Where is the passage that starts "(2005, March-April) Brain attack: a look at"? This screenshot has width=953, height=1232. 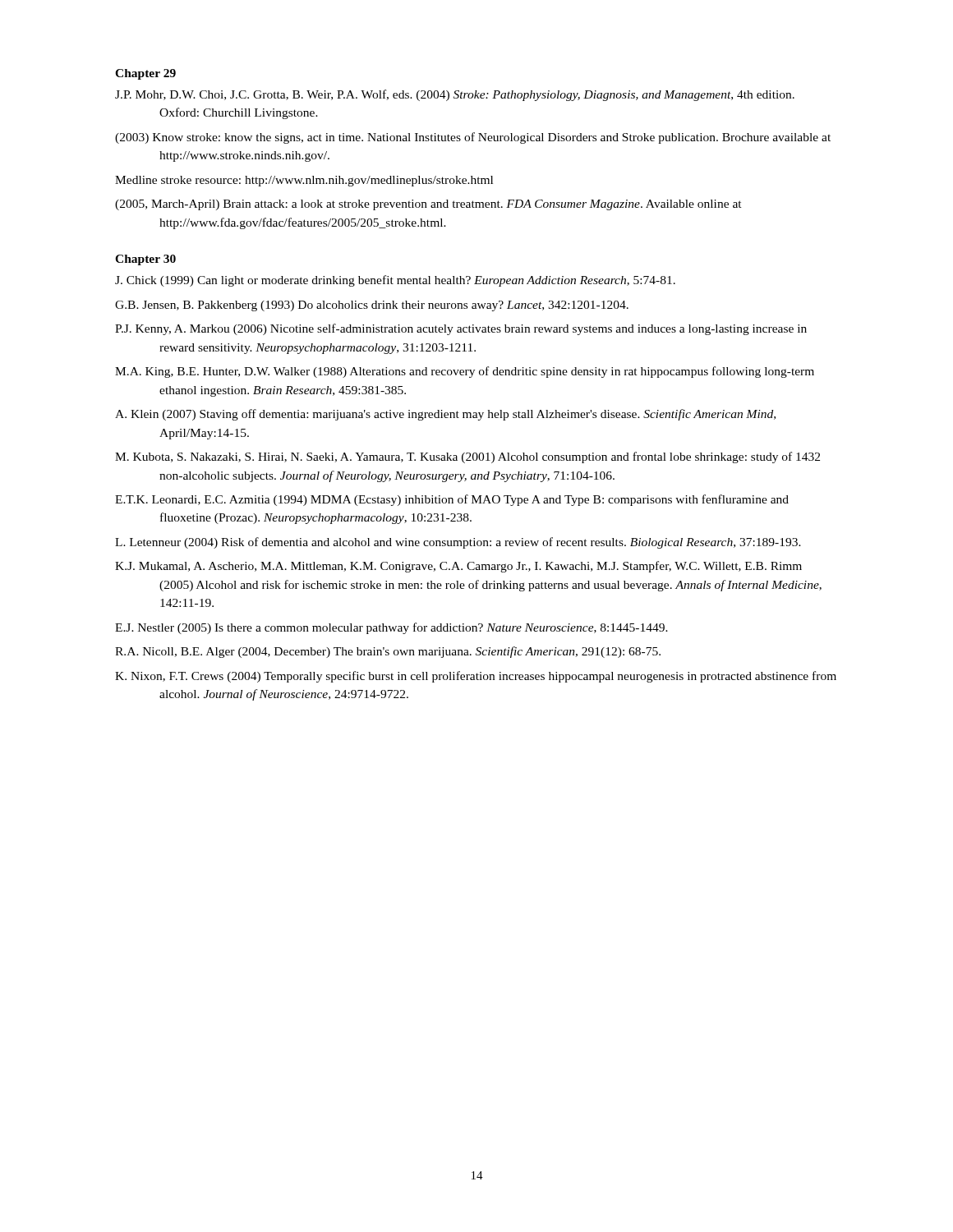(428, 213)
